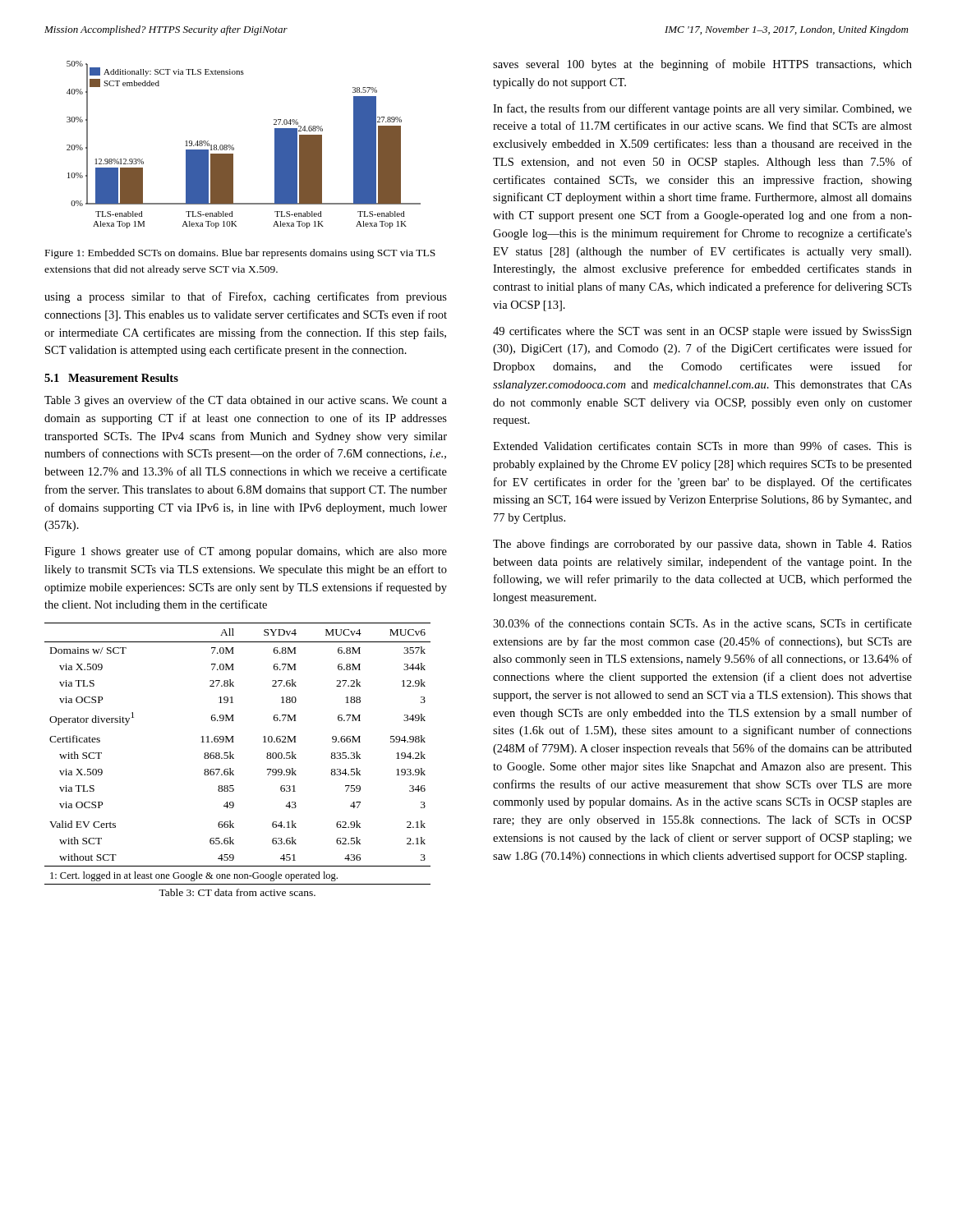Image resolution: width=953 pixels, height=1232 pixels.
Task: Locate the passage starting "Extended Validation certificates"
Action: [702, 482]
